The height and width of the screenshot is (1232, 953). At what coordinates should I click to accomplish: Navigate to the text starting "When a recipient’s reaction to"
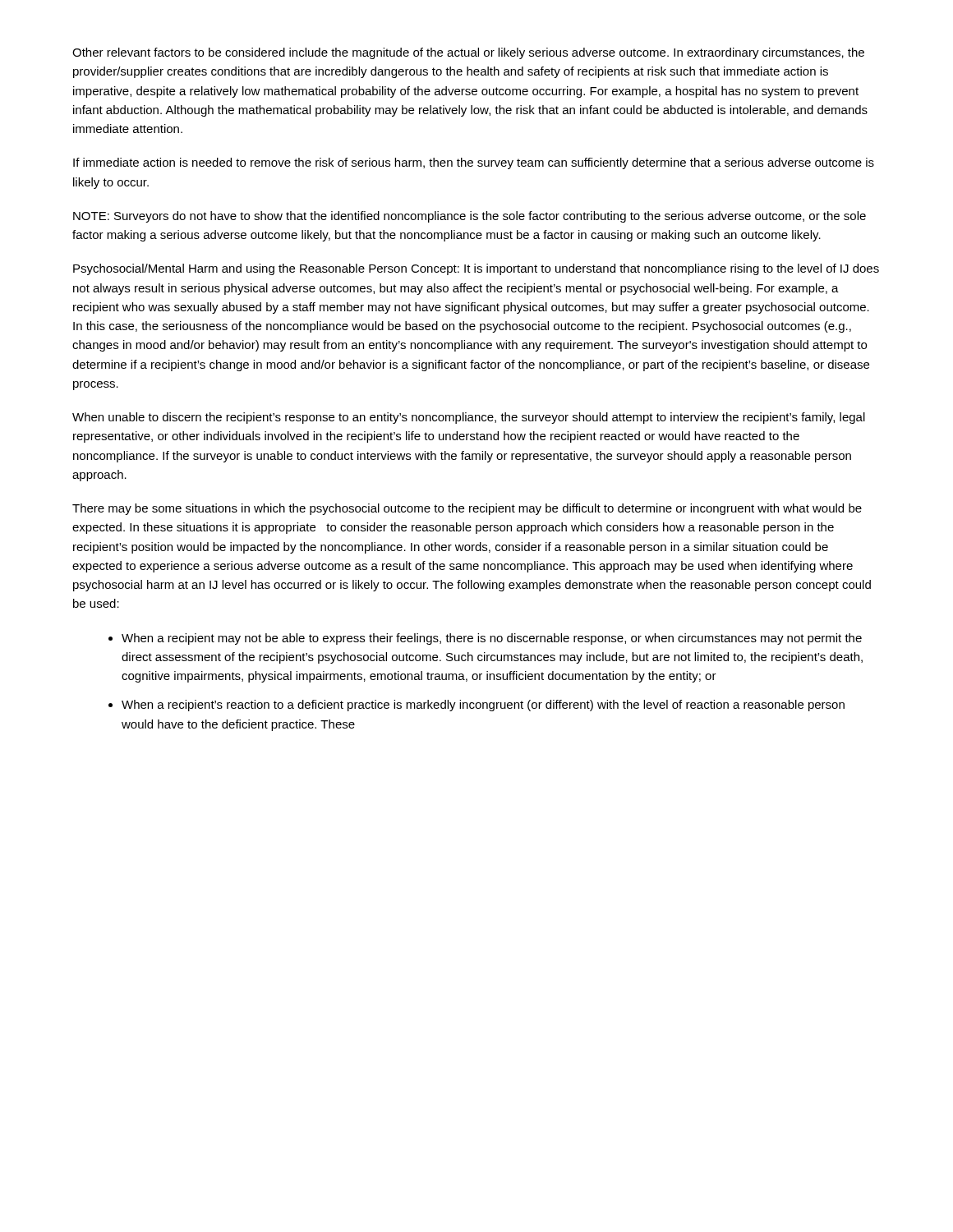pyautogui.click(x=483, y=714)
